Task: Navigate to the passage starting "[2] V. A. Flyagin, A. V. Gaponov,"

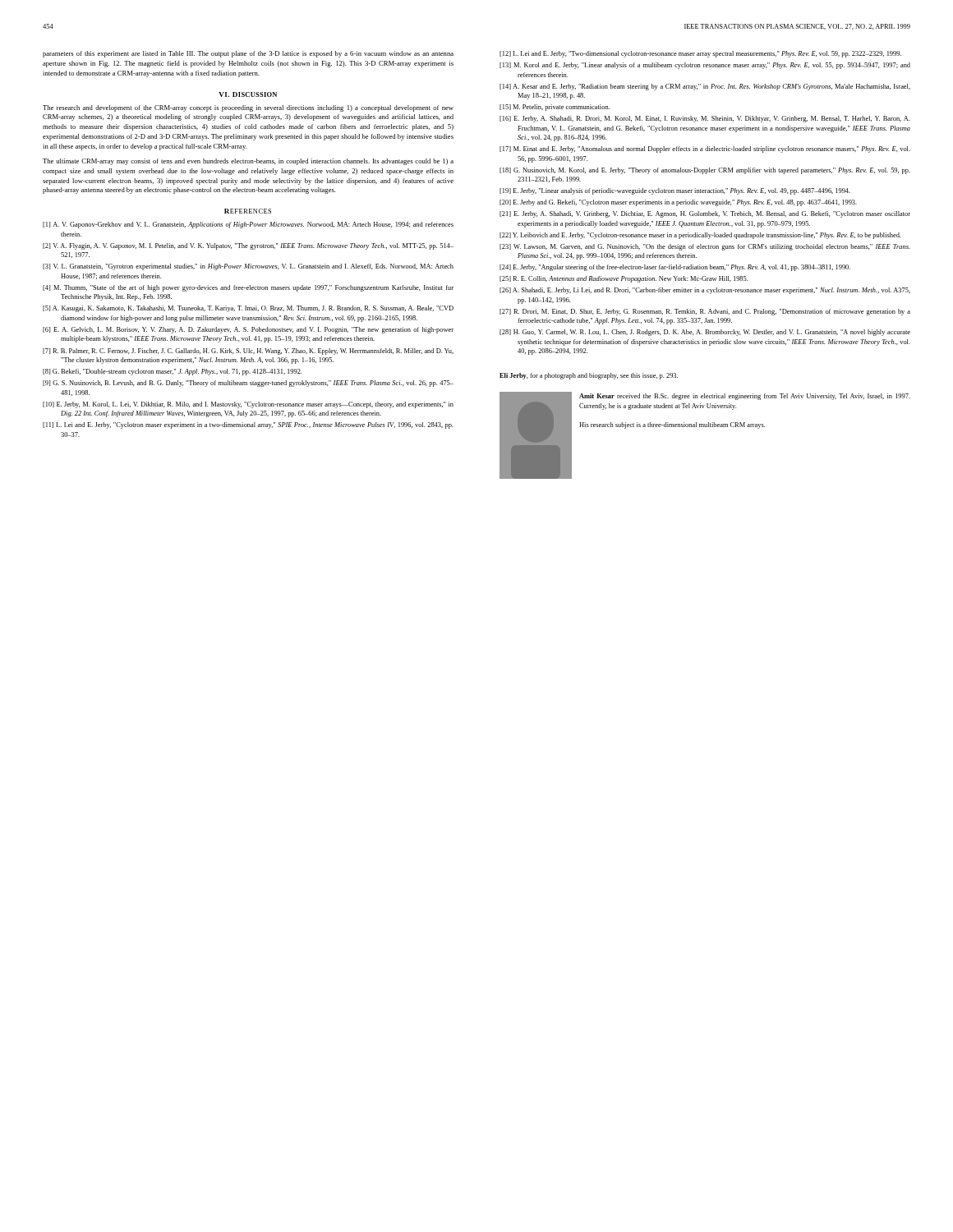Action: (x=248, y=251)
